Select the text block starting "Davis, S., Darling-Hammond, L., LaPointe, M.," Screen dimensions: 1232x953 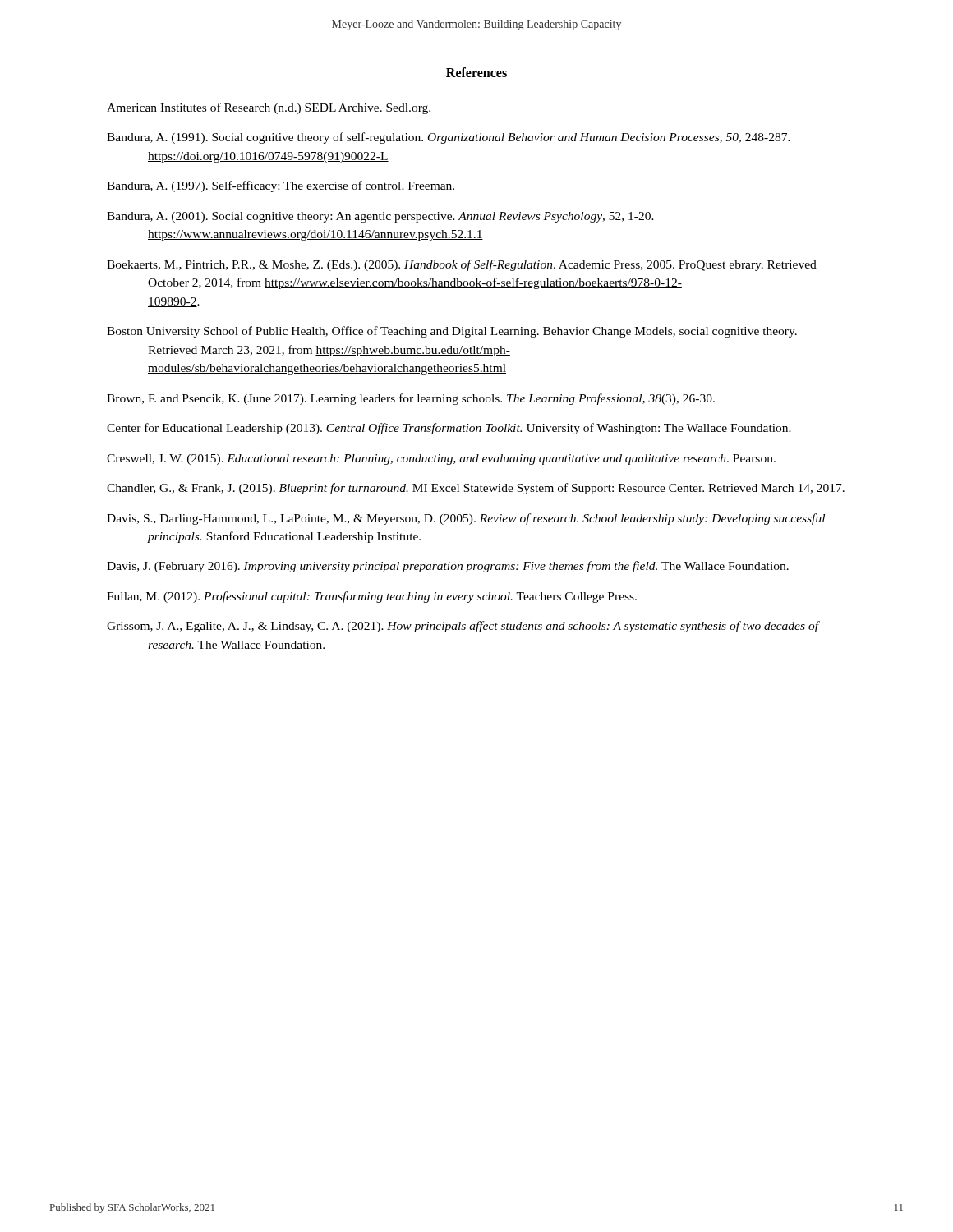466,527
